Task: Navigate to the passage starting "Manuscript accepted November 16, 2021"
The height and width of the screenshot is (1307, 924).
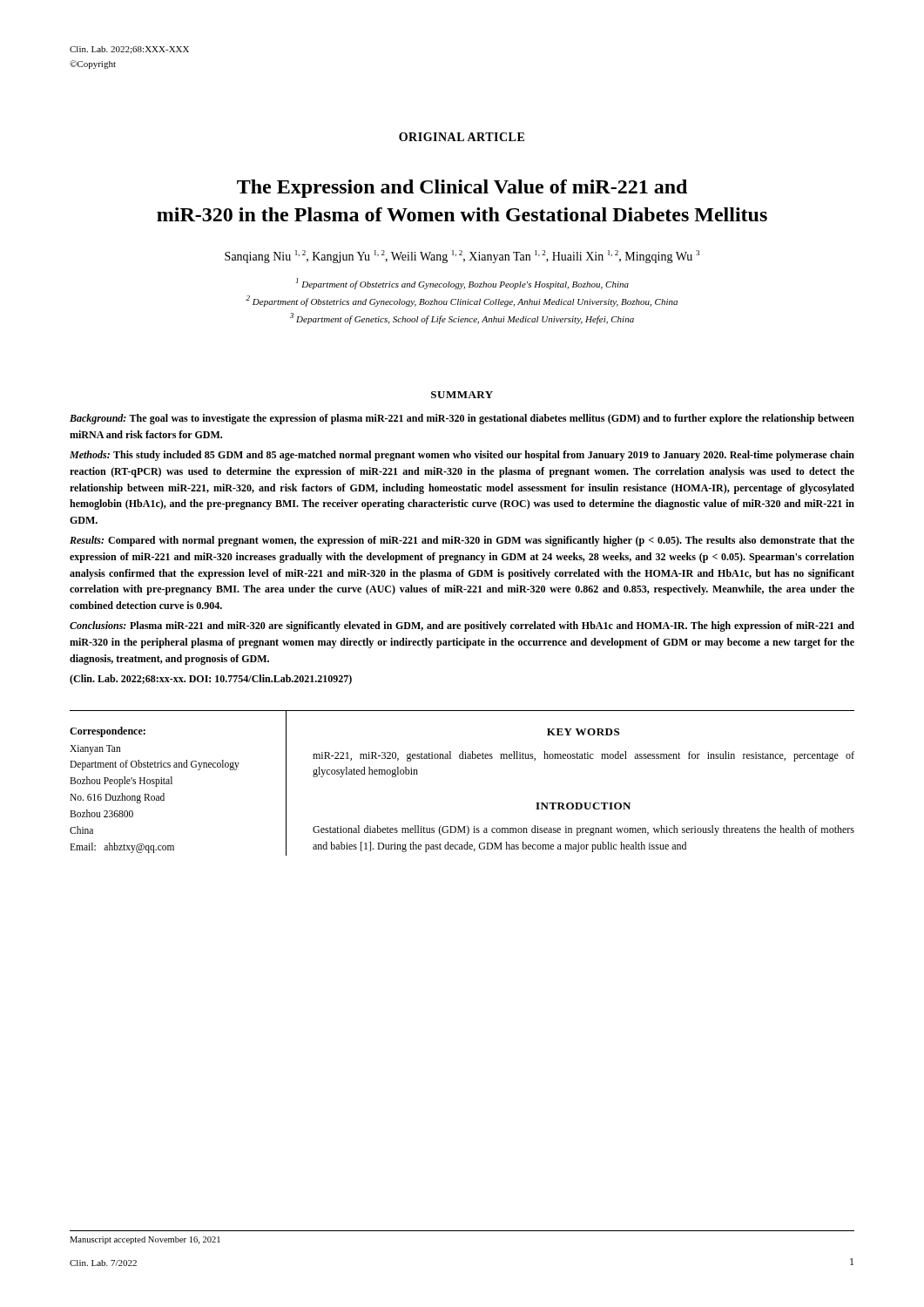Action: click(x=145, y=1239)
